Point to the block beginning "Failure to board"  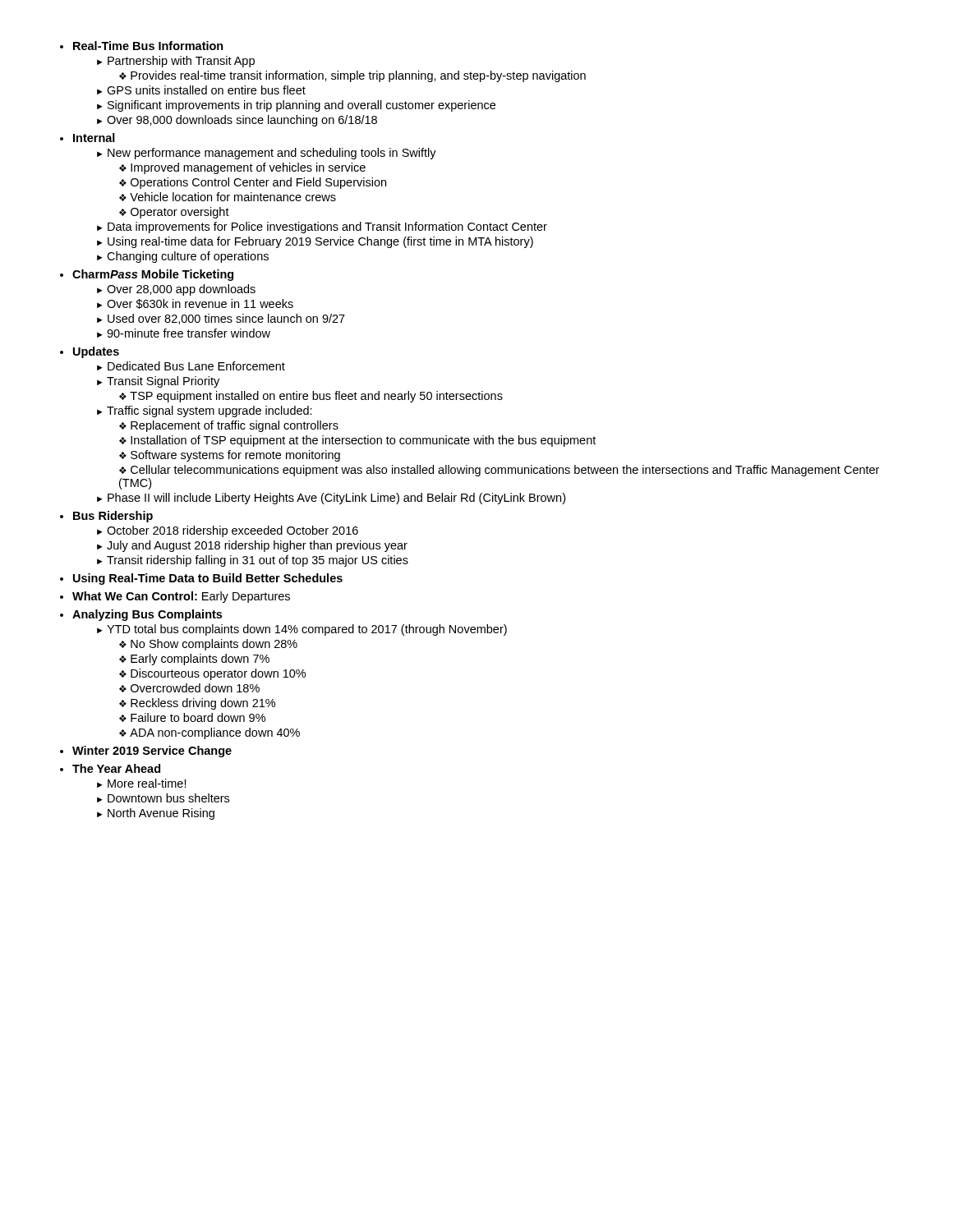pyautogui.click(x=198, y=718)
